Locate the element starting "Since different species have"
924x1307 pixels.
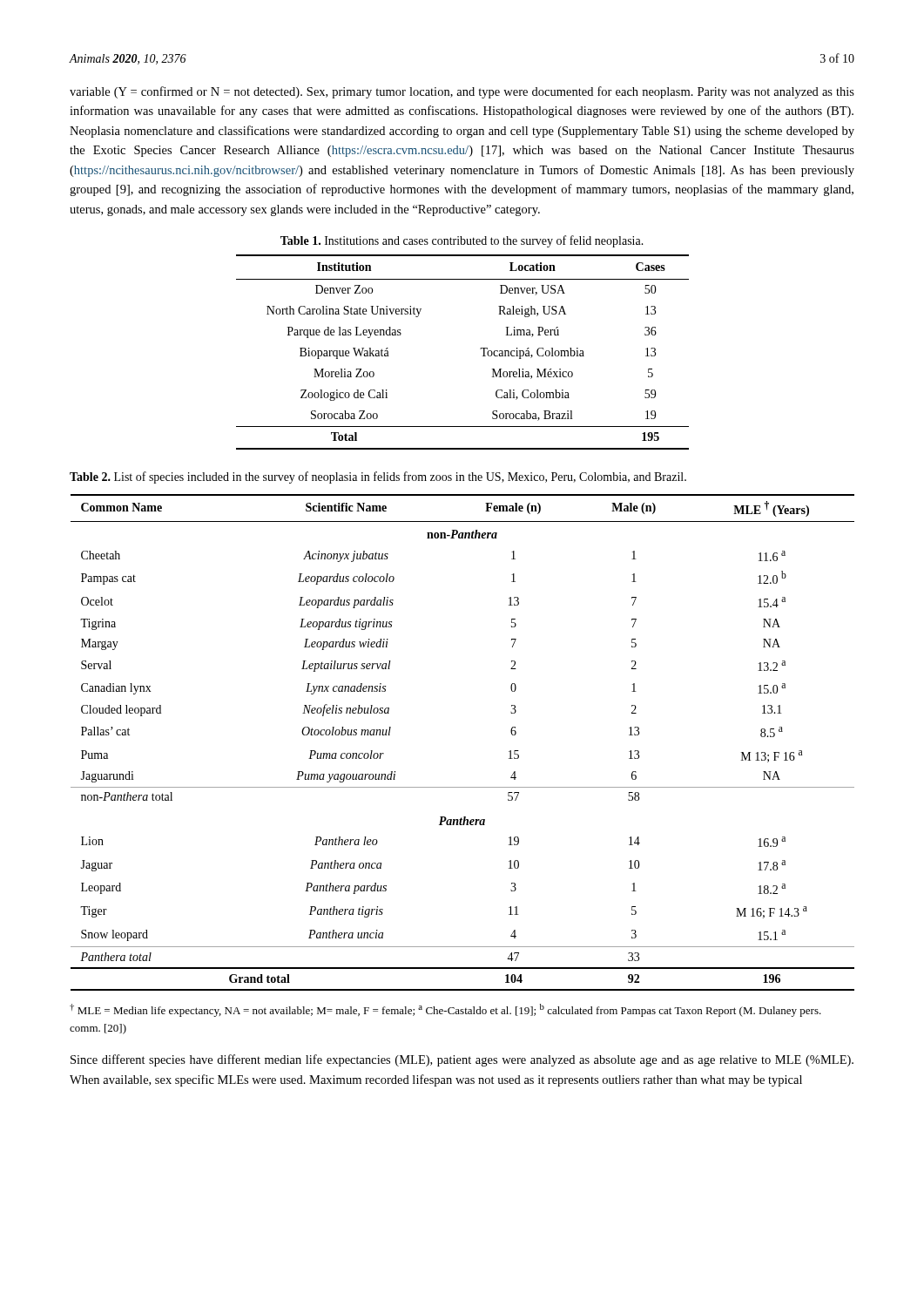pyautogui.click(x=462, y=1070)
